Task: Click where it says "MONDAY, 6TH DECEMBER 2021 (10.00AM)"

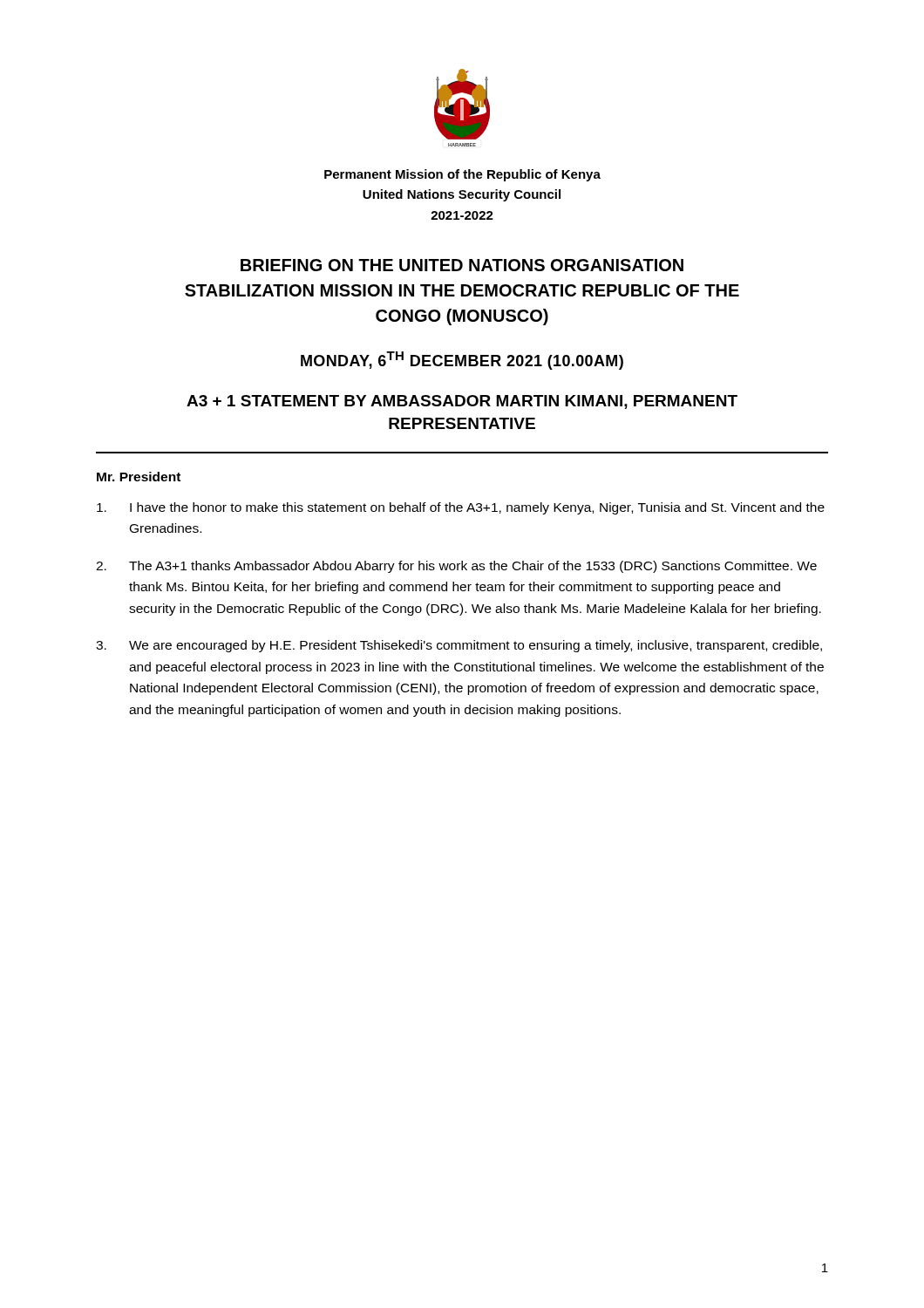Action: [462, 359]
